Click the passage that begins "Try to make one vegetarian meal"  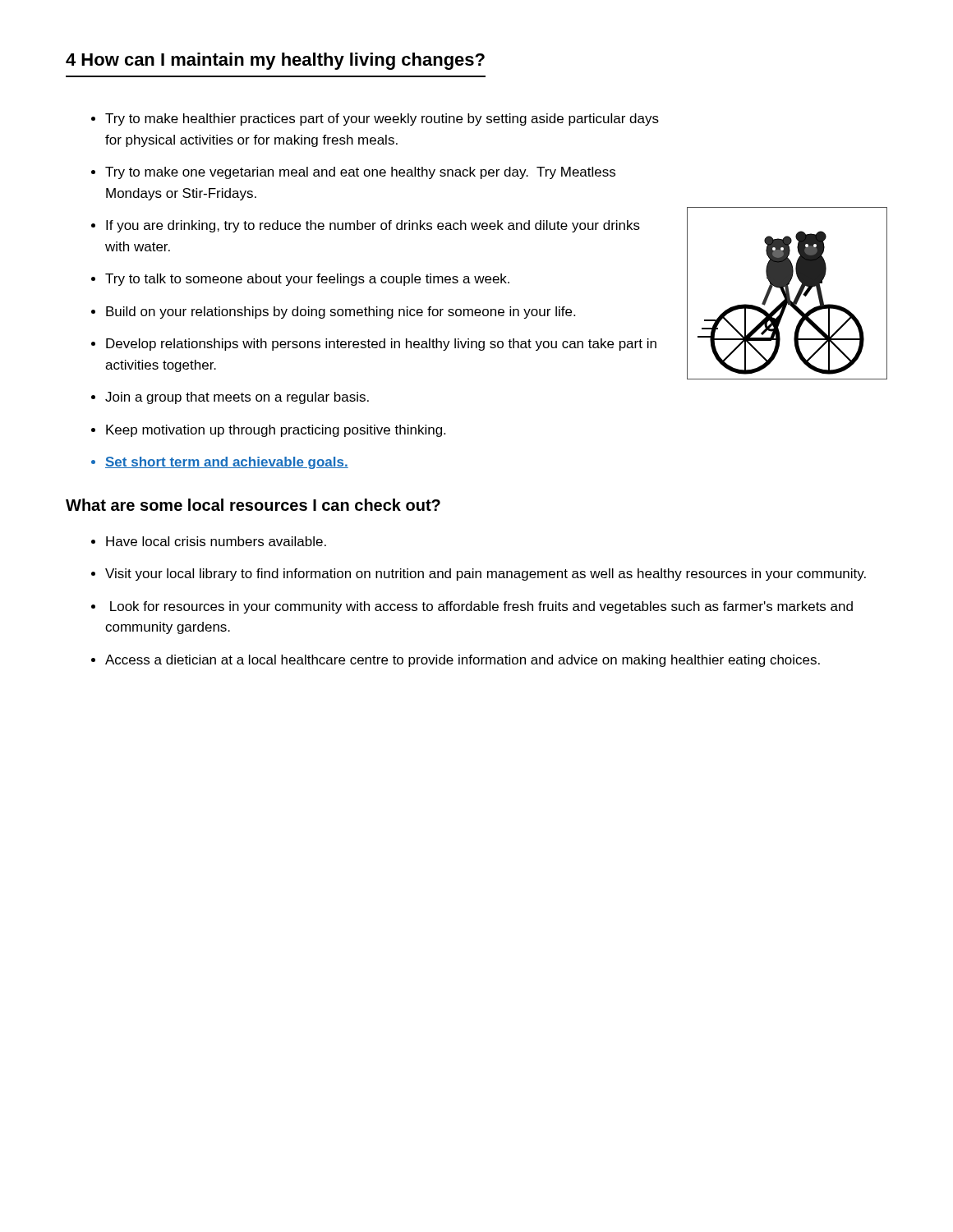[x=361, y=183]
